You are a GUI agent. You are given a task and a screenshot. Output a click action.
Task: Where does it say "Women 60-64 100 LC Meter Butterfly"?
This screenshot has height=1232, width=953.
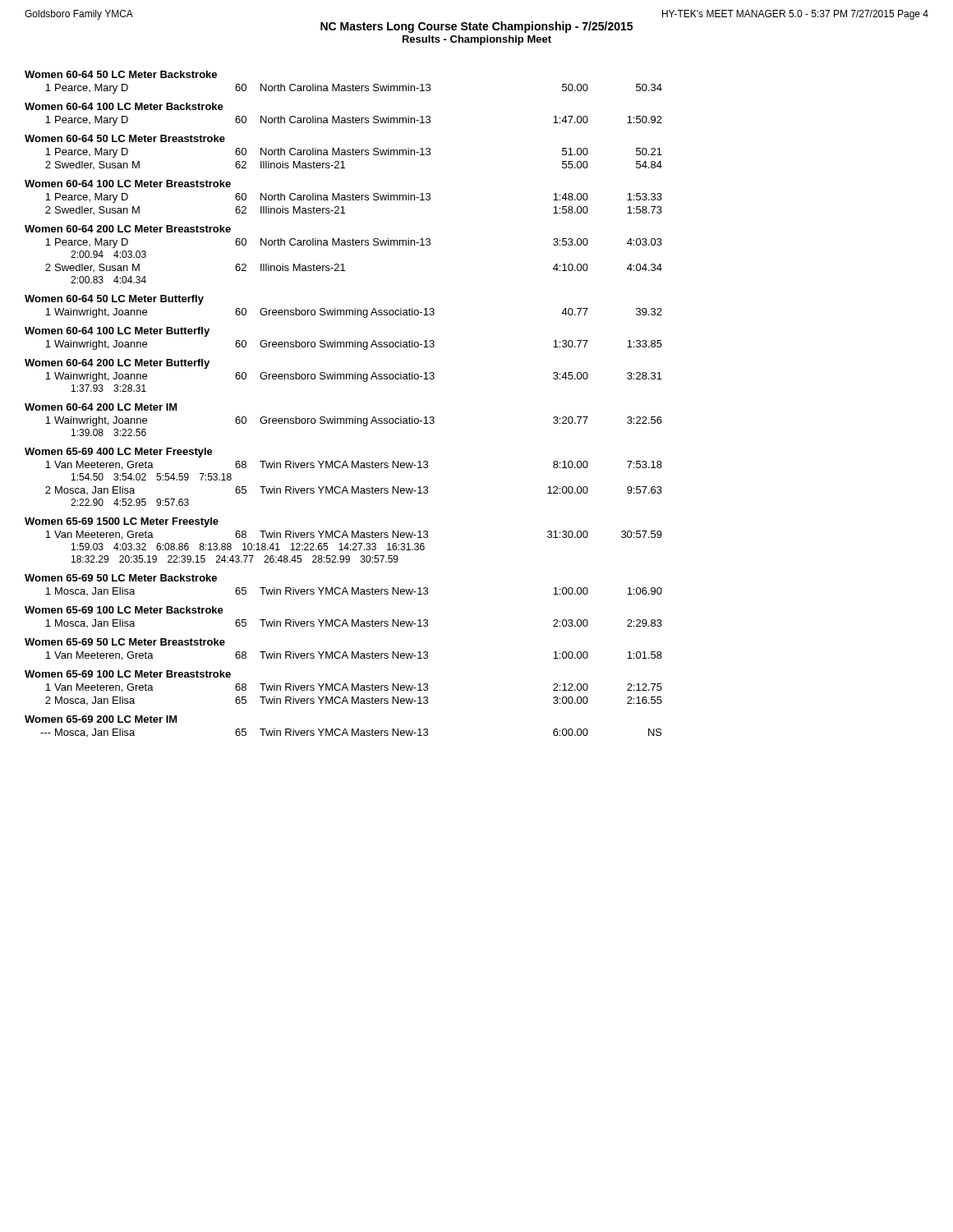(117, 331)
